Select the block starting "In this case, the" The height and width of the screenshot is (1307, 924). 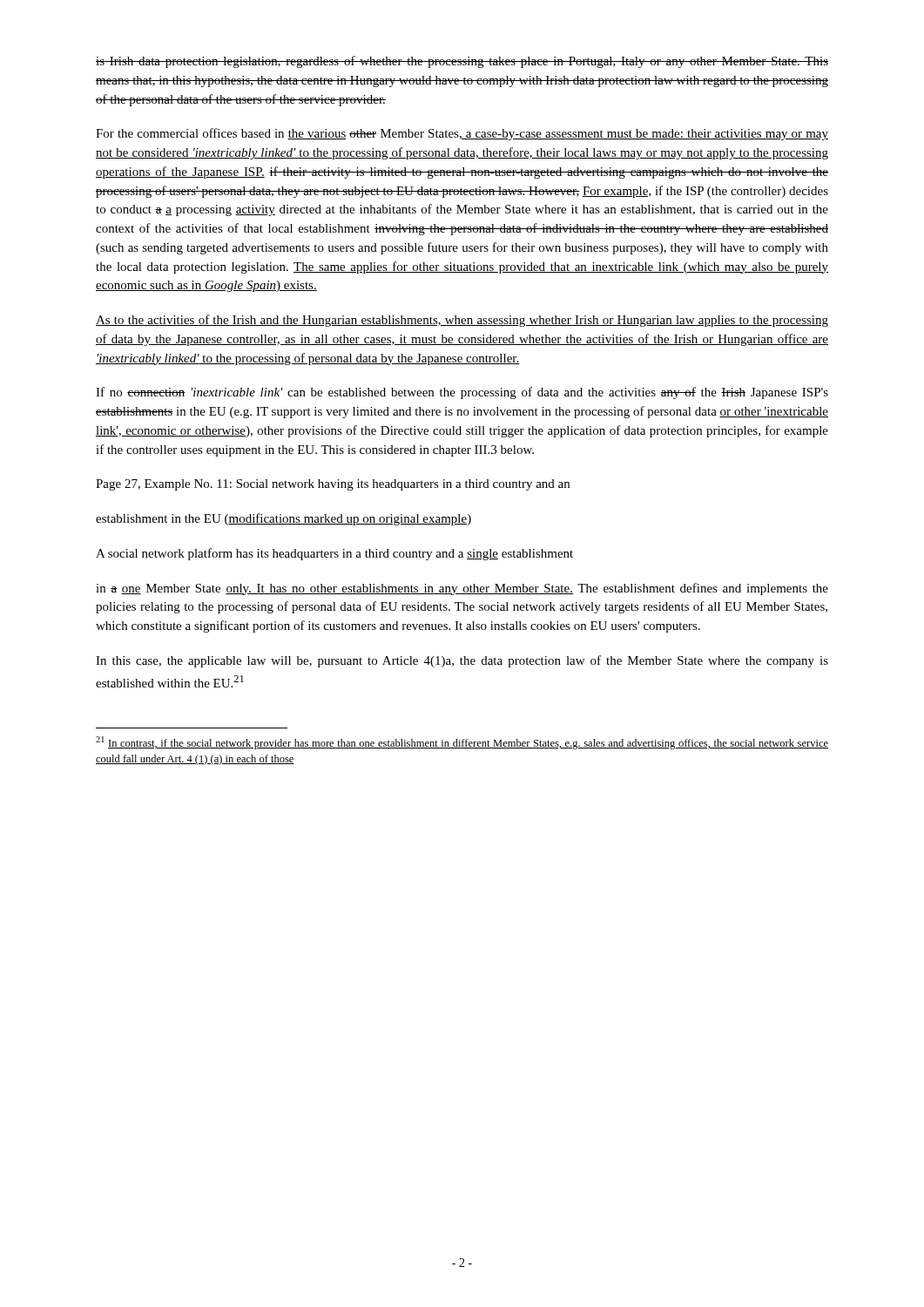click(462, 671)
